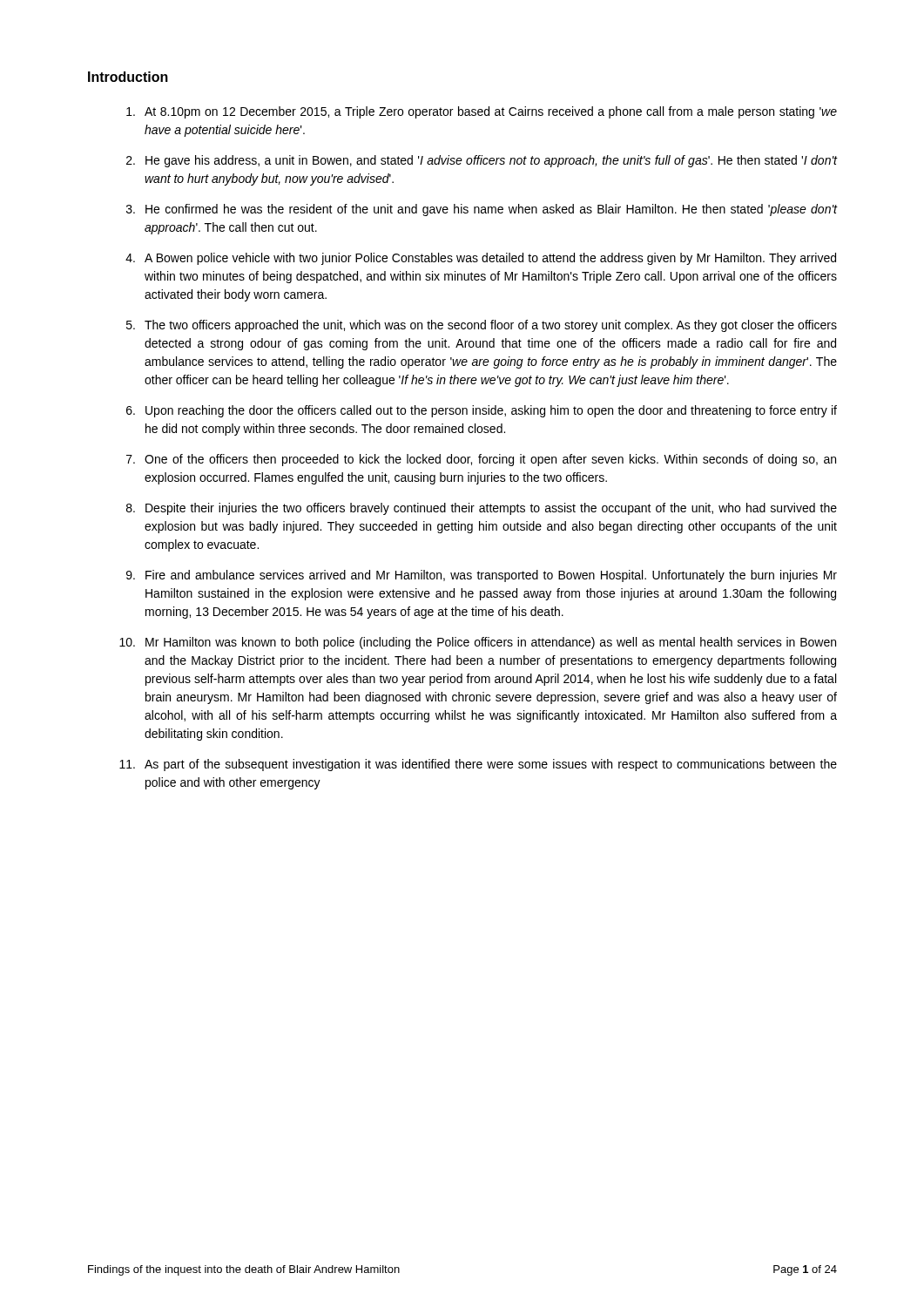
Task: Click on the text starting "2. He gave his address, a unit in"
Action: (x=471, y=170)
